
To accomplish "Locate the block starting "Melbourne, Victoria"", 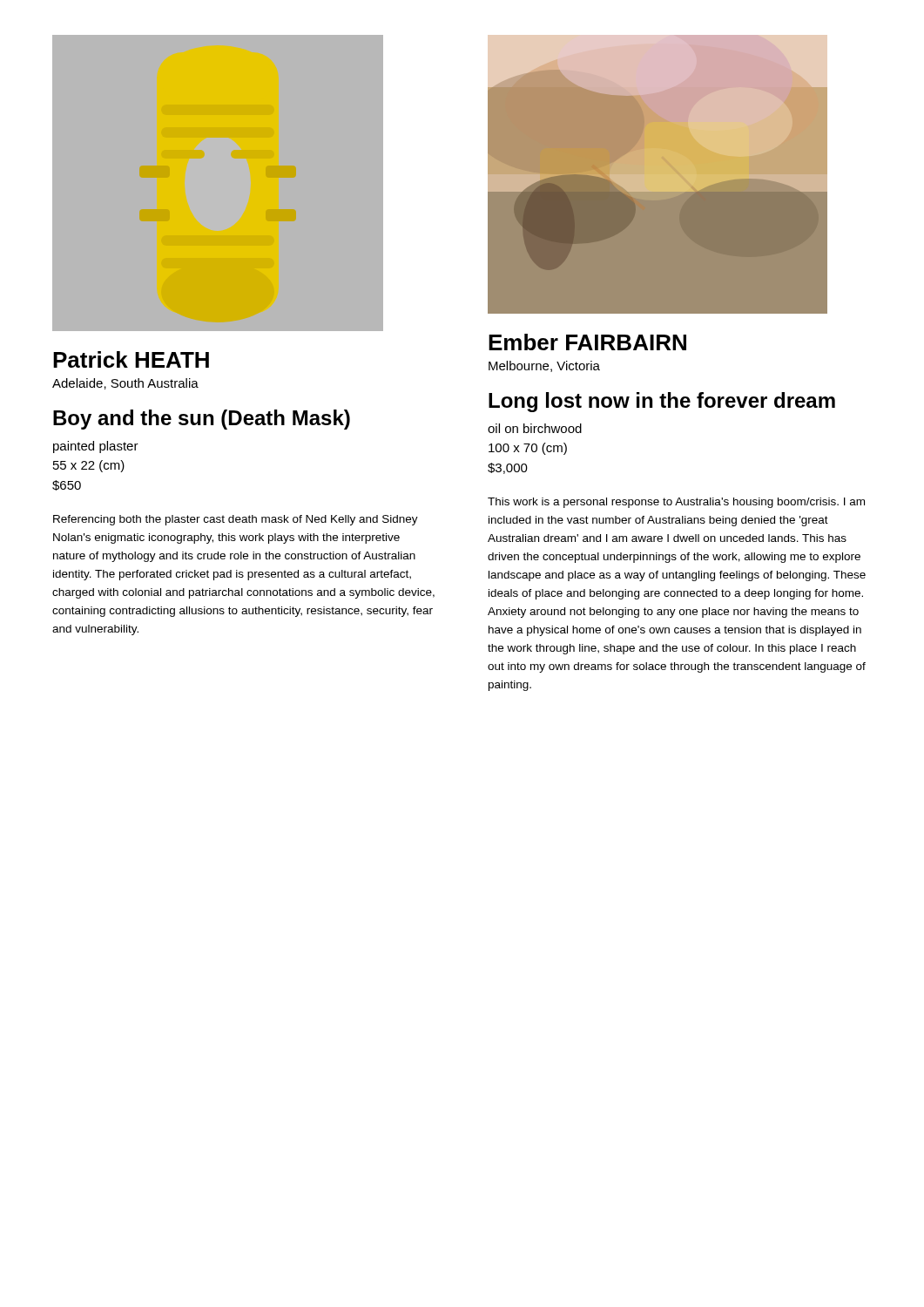I will 544,366.
